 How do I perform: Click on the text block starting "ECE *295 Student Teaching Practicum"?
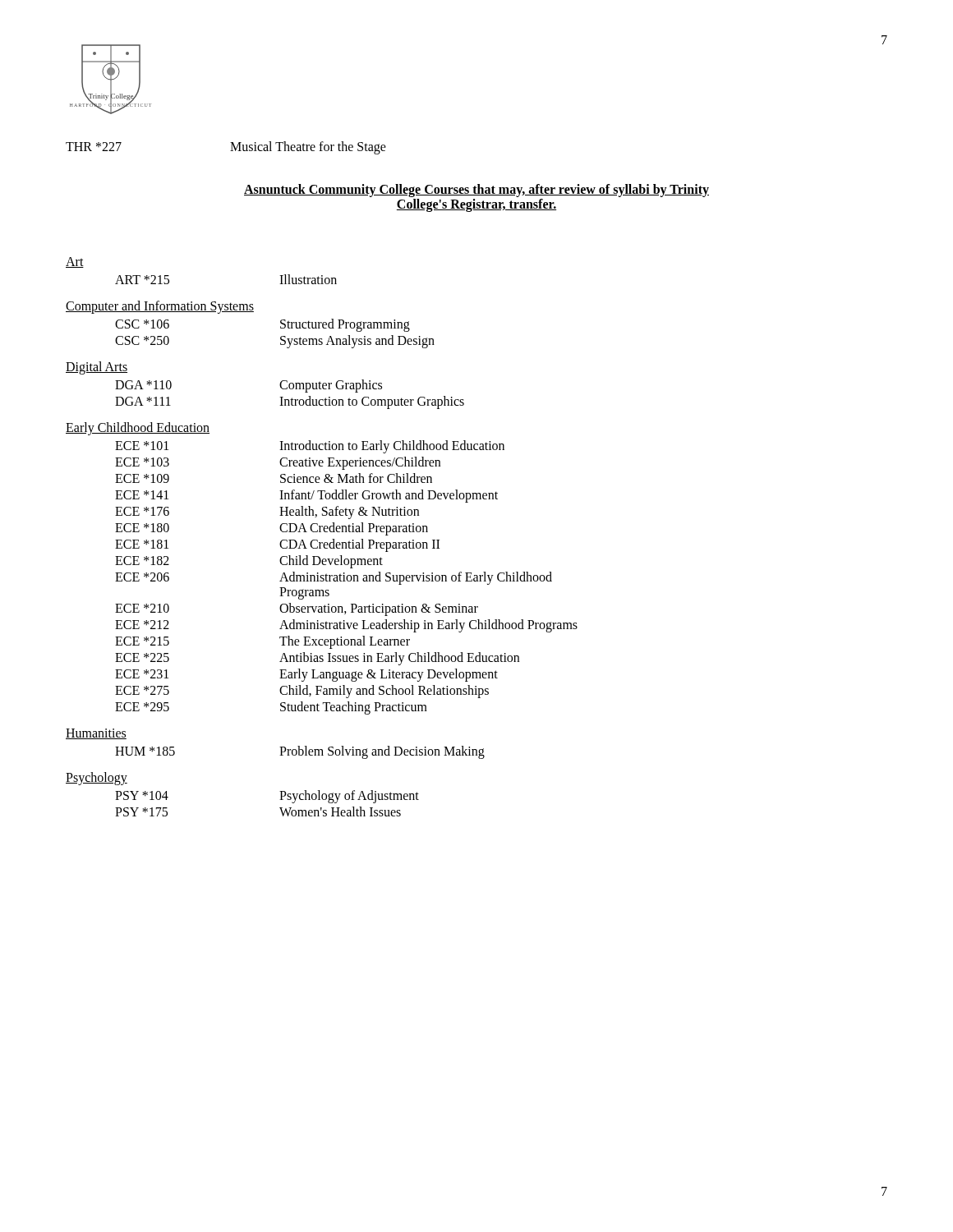[x=147, y=708]
